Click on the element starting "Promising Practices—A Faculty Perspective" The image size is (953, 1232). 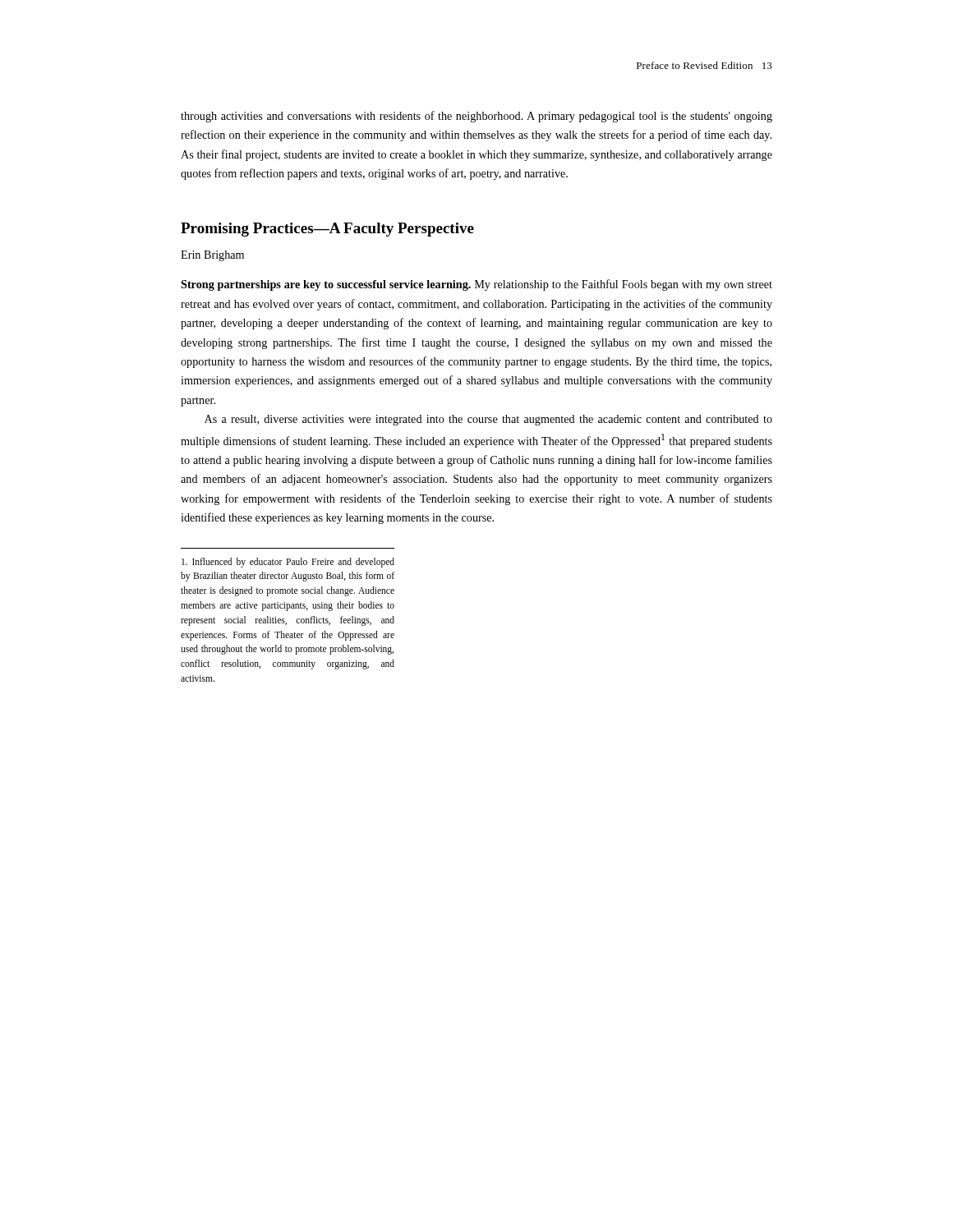[327, 228]
